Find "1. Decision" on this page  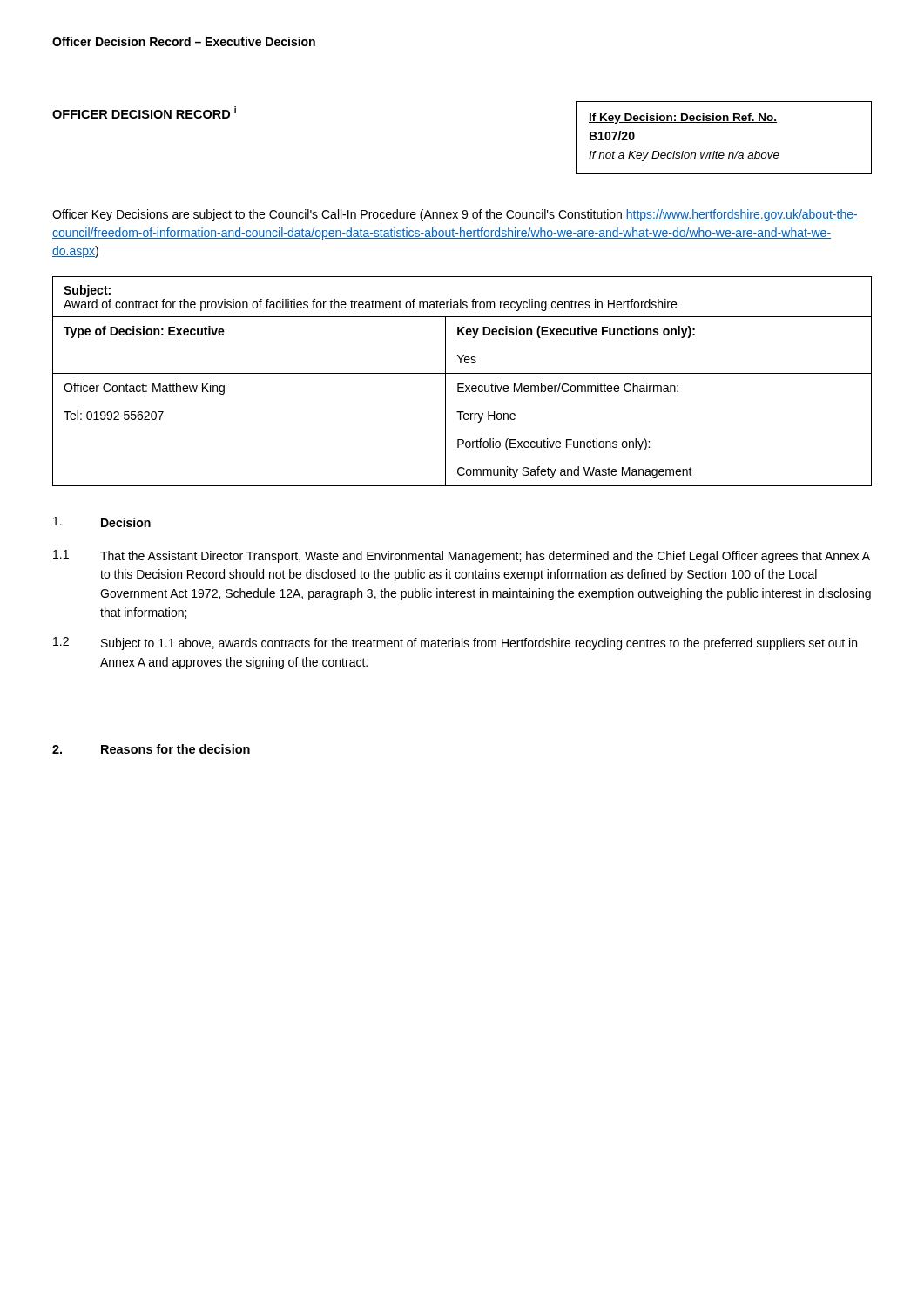point(102,522)
